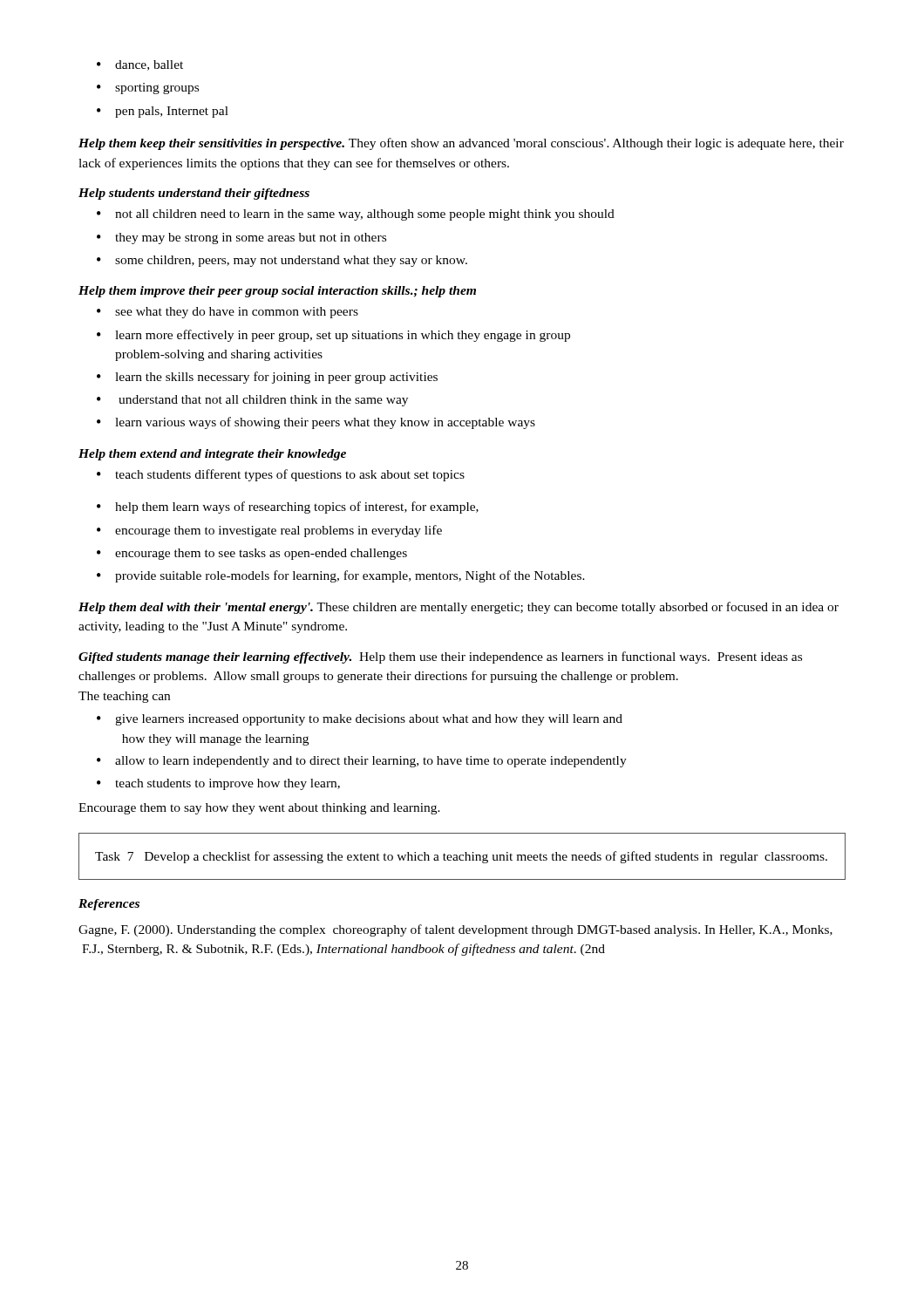The height and width of the screenshot is (1308, 924).
Task: Point to the block starting "• some children, peers, may not"
Action: (471, 260)
